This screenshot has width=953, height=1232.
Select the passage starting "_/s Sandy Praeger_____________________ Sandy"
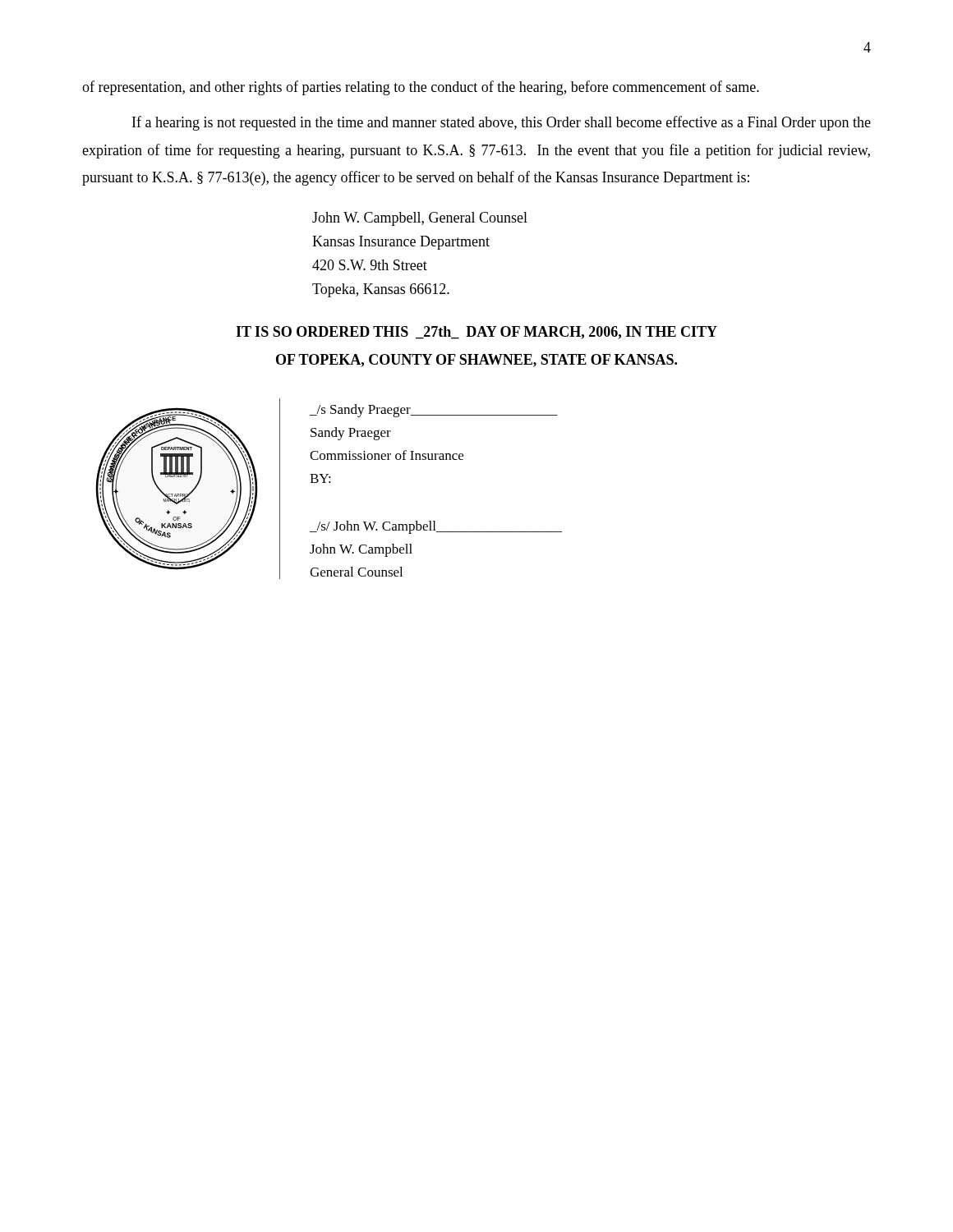434,411
